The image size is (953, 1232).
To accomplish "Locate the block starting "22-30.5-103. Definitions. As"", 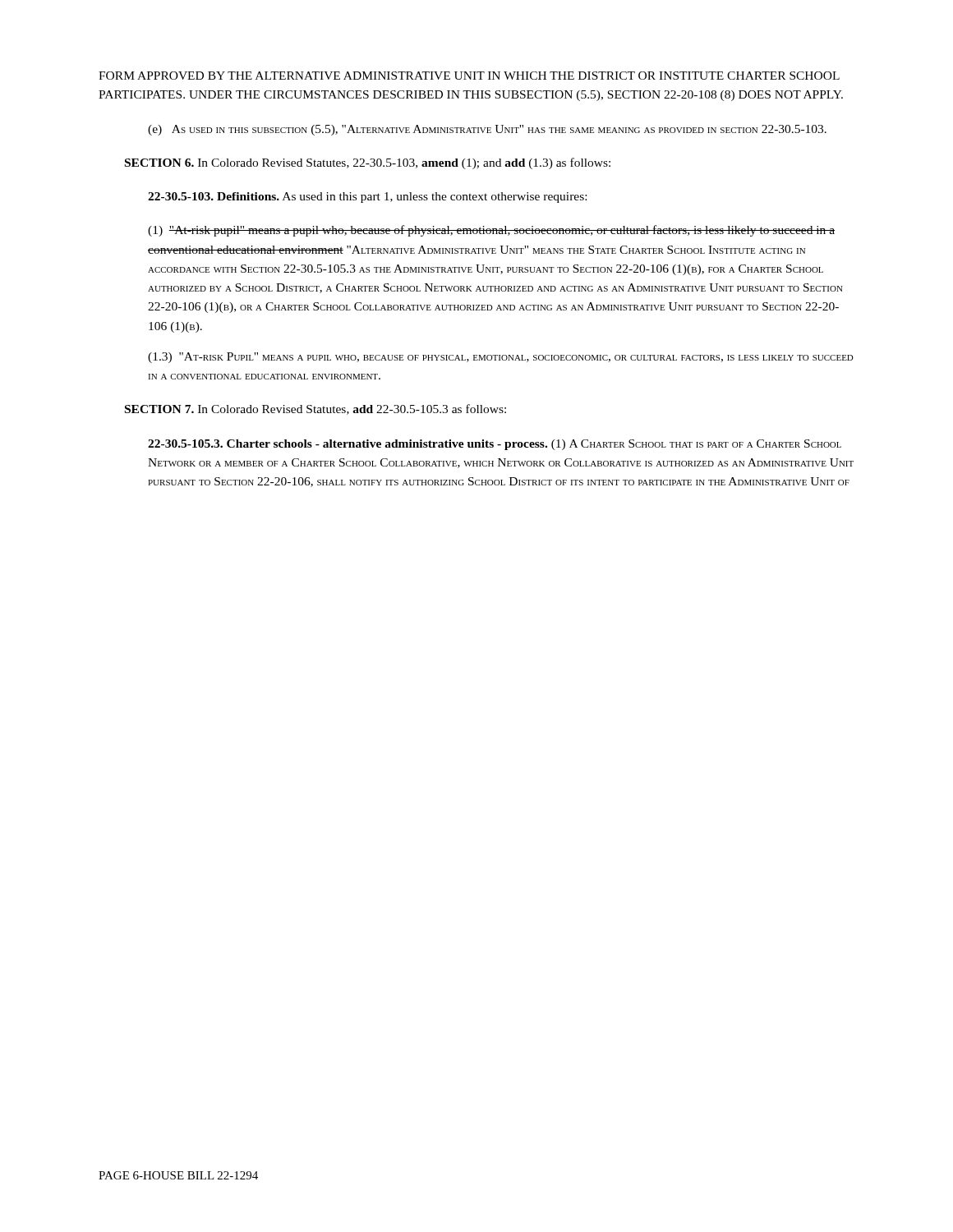I will pyautogui.click(x=368, y=196).
